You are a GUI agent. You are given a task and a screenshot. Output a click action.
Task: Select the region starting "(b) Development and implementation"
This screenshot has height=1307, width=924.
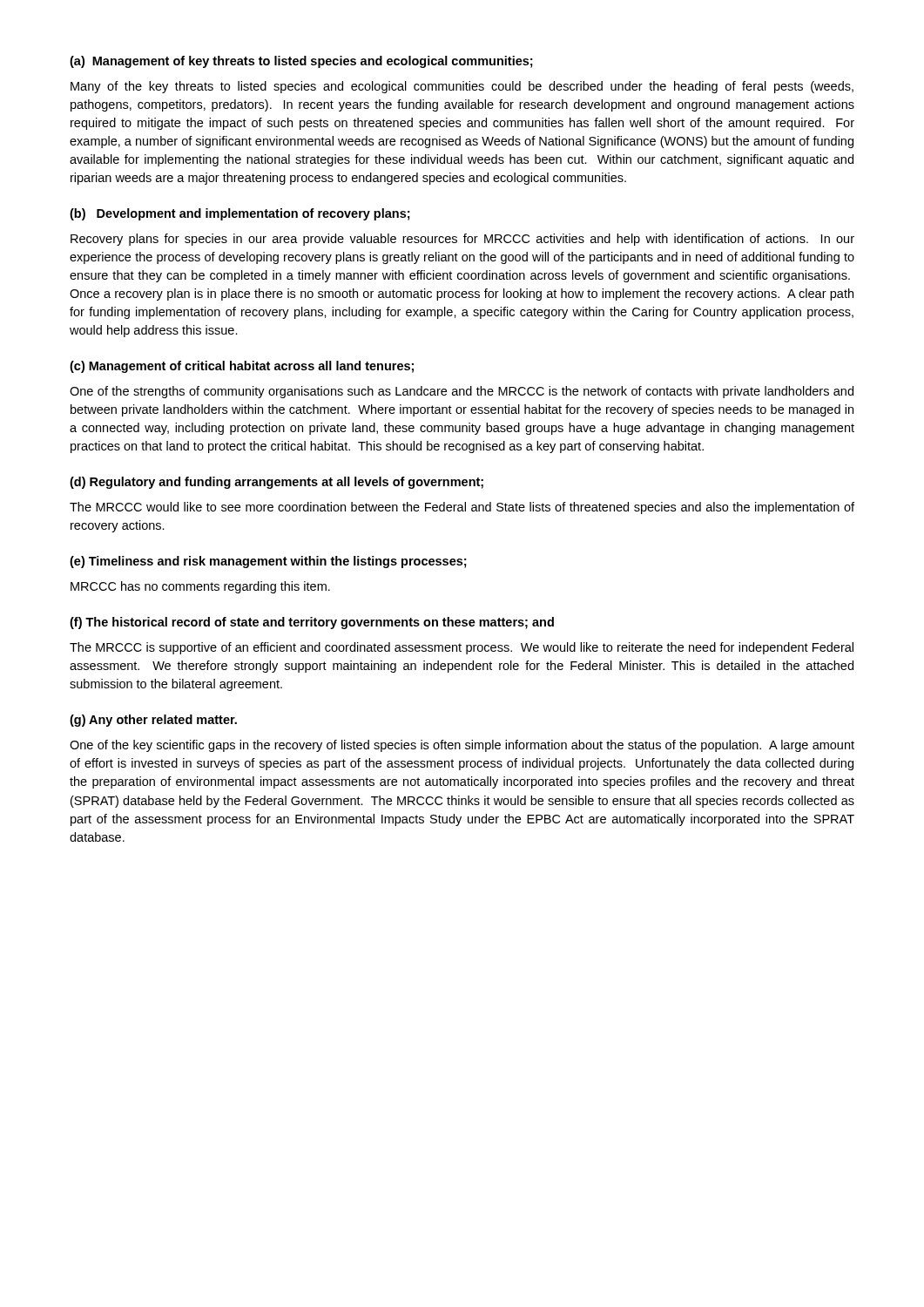tap(240, 214)
